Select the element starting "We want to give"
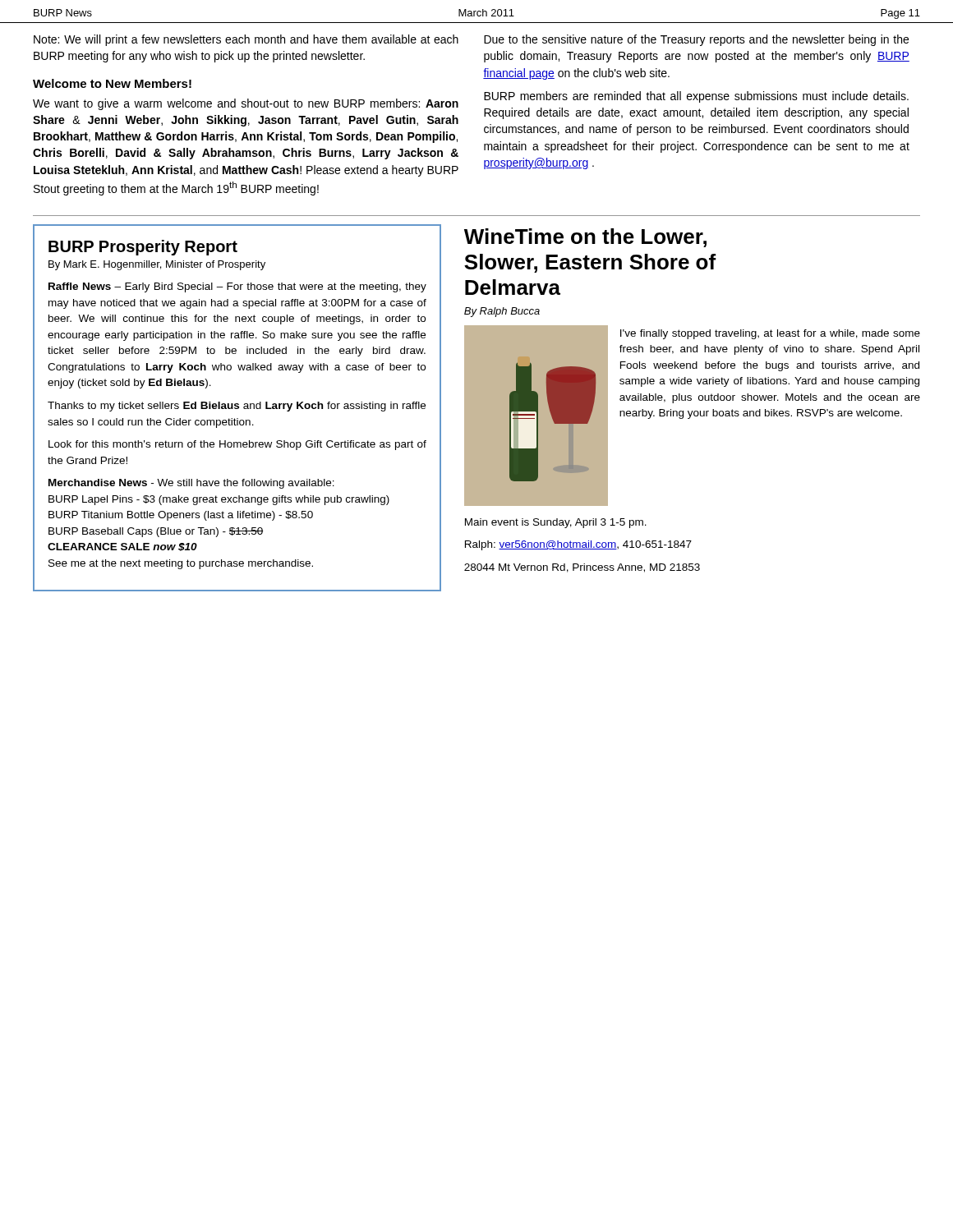Screen dimensions: 1232x953 pos(246,146)
